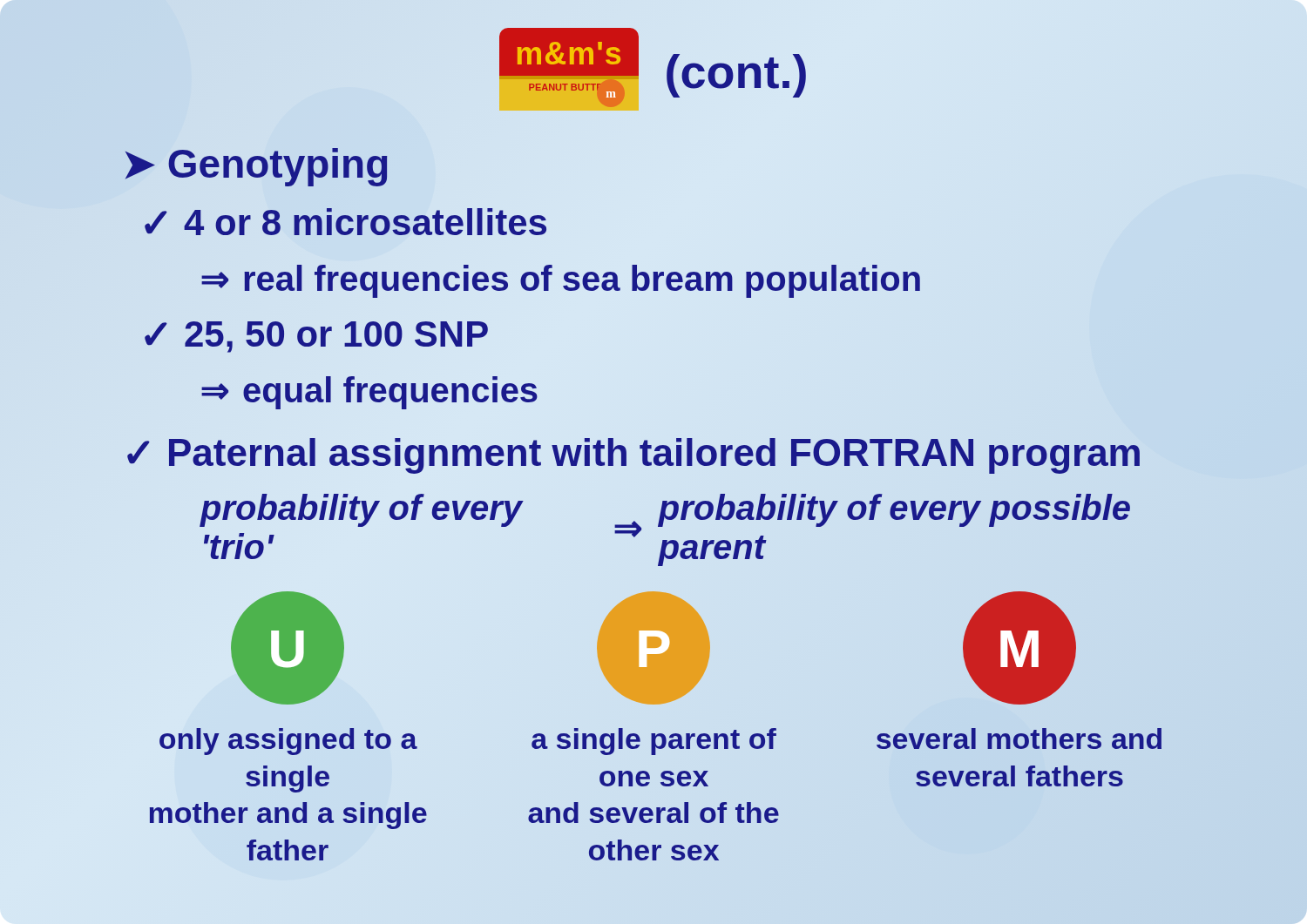This screenshot has width=1307, height=924.
Task: Click on the list item containing "⇒ real frequencies of sea bream population"
Action: [x=561, y=279]
